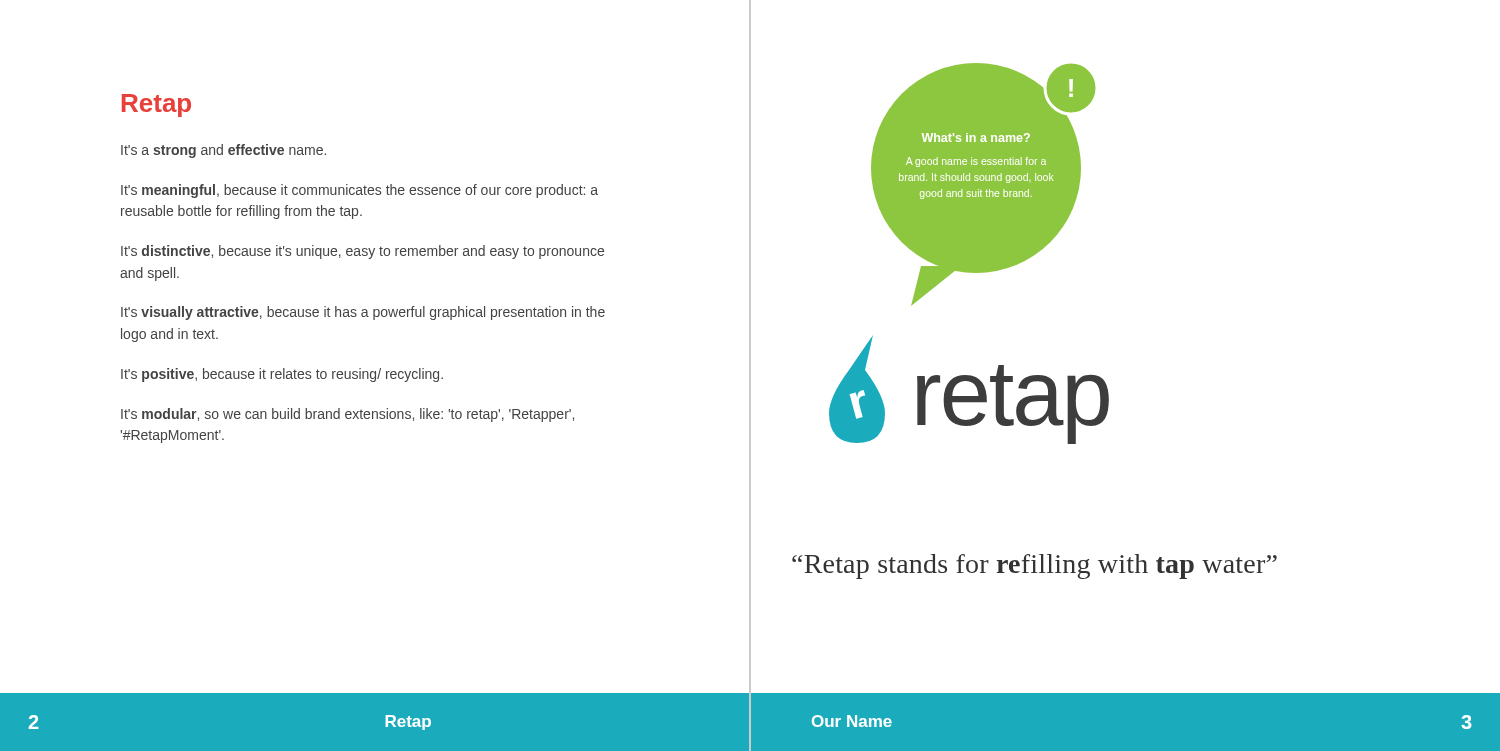Find the text block with the text "It's a strong and"
1500x751 pixels.
(224, 151)
